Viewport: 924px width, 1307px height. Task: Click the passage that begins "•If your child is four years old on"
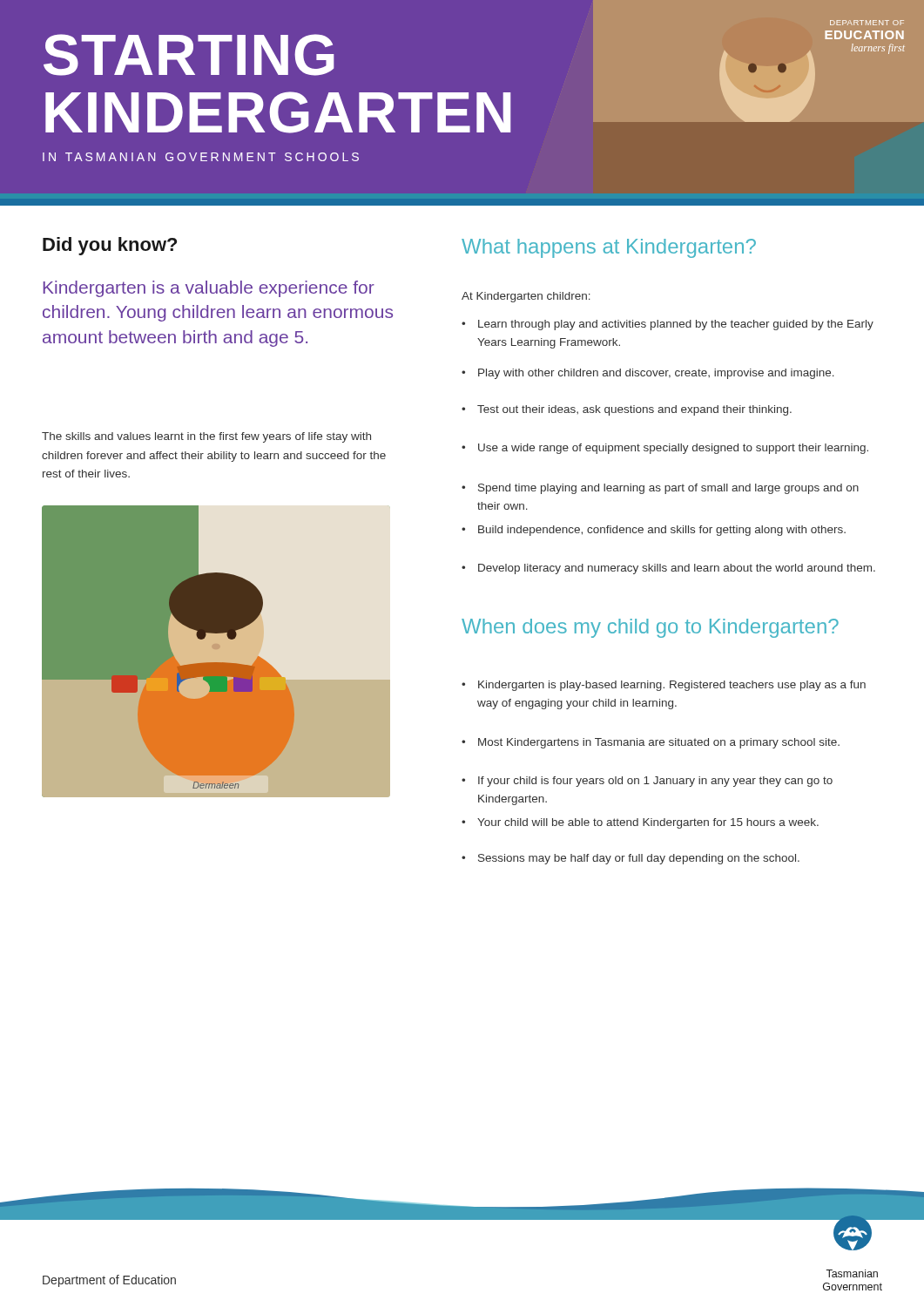[x=670, y=790]
